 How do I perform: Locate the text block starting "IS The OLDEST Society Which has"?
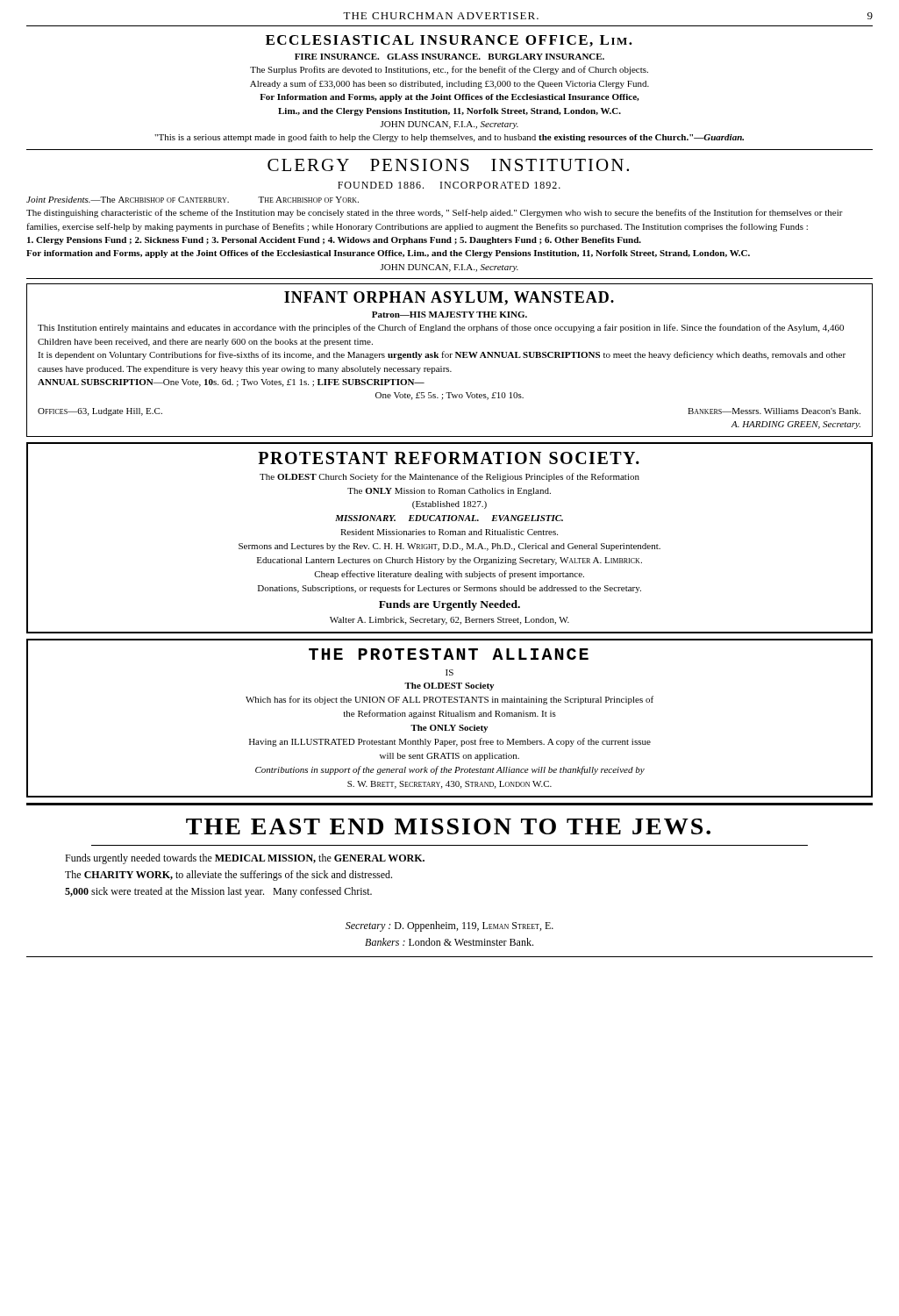coord(449,728)
